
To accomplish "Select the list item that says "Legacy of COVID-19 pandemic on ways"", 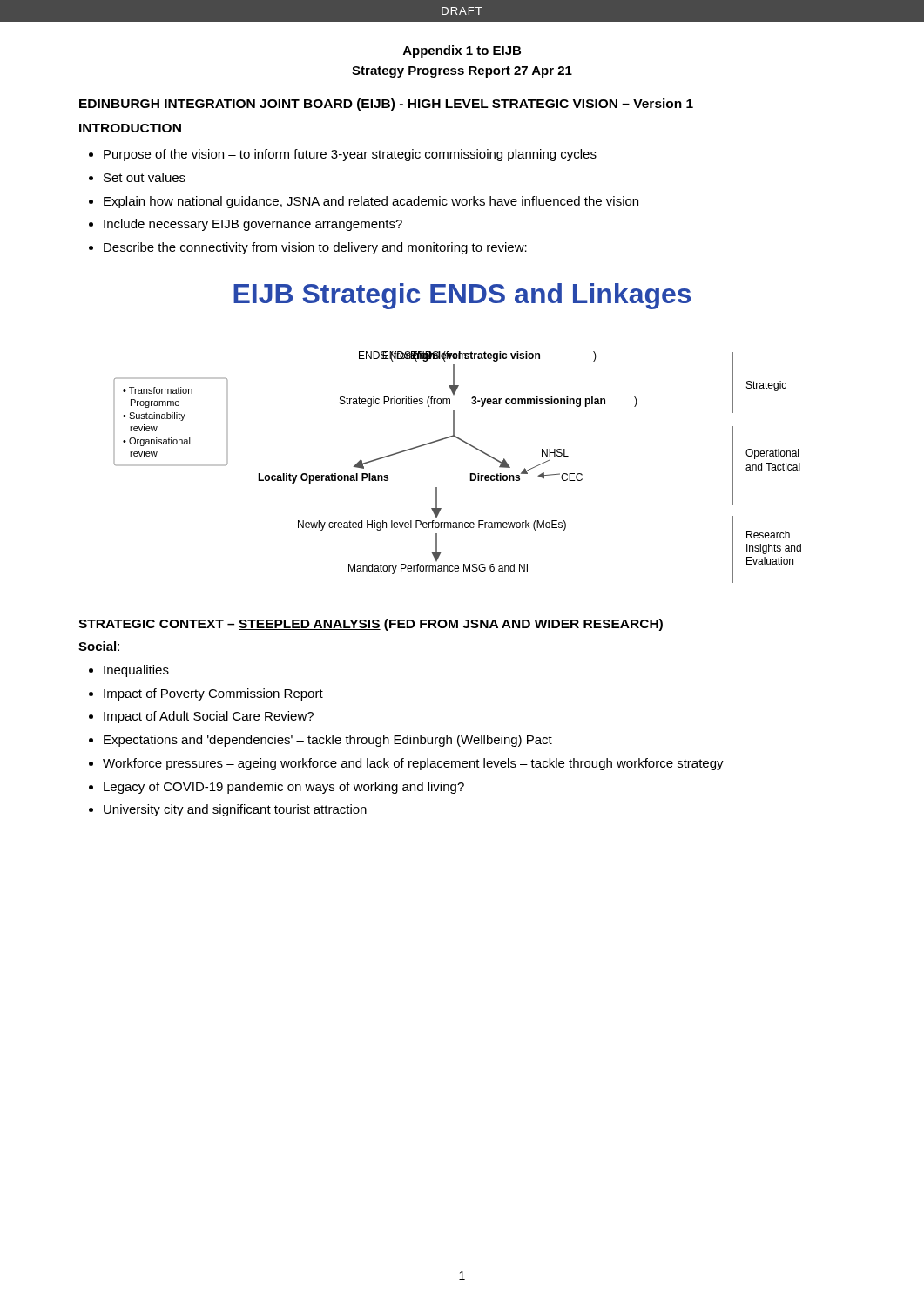I will [x=462, y=786].
